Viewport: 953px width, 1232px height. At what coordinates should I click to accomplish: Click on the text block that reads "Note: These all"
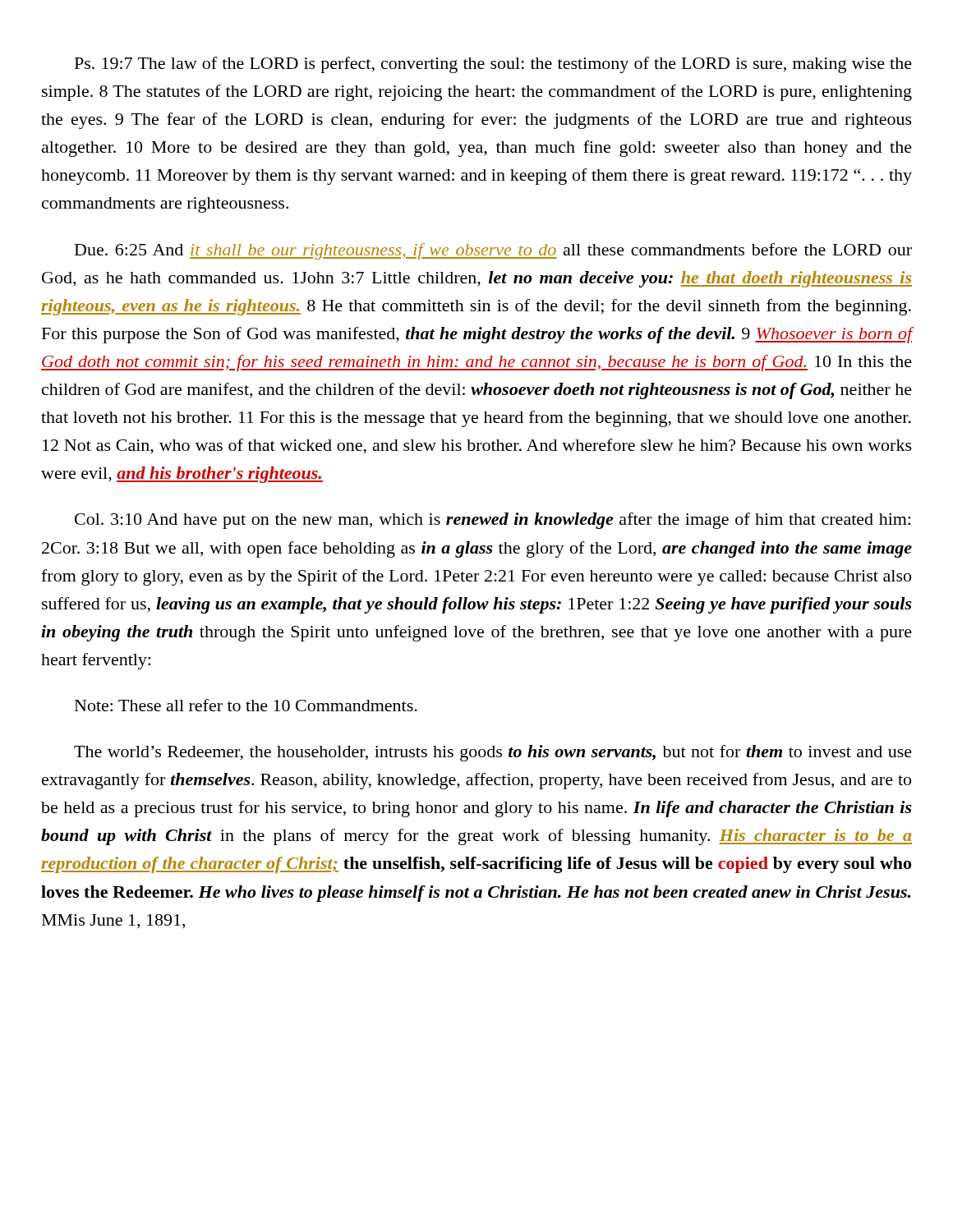pyautogui.click(x=246, y=705)
